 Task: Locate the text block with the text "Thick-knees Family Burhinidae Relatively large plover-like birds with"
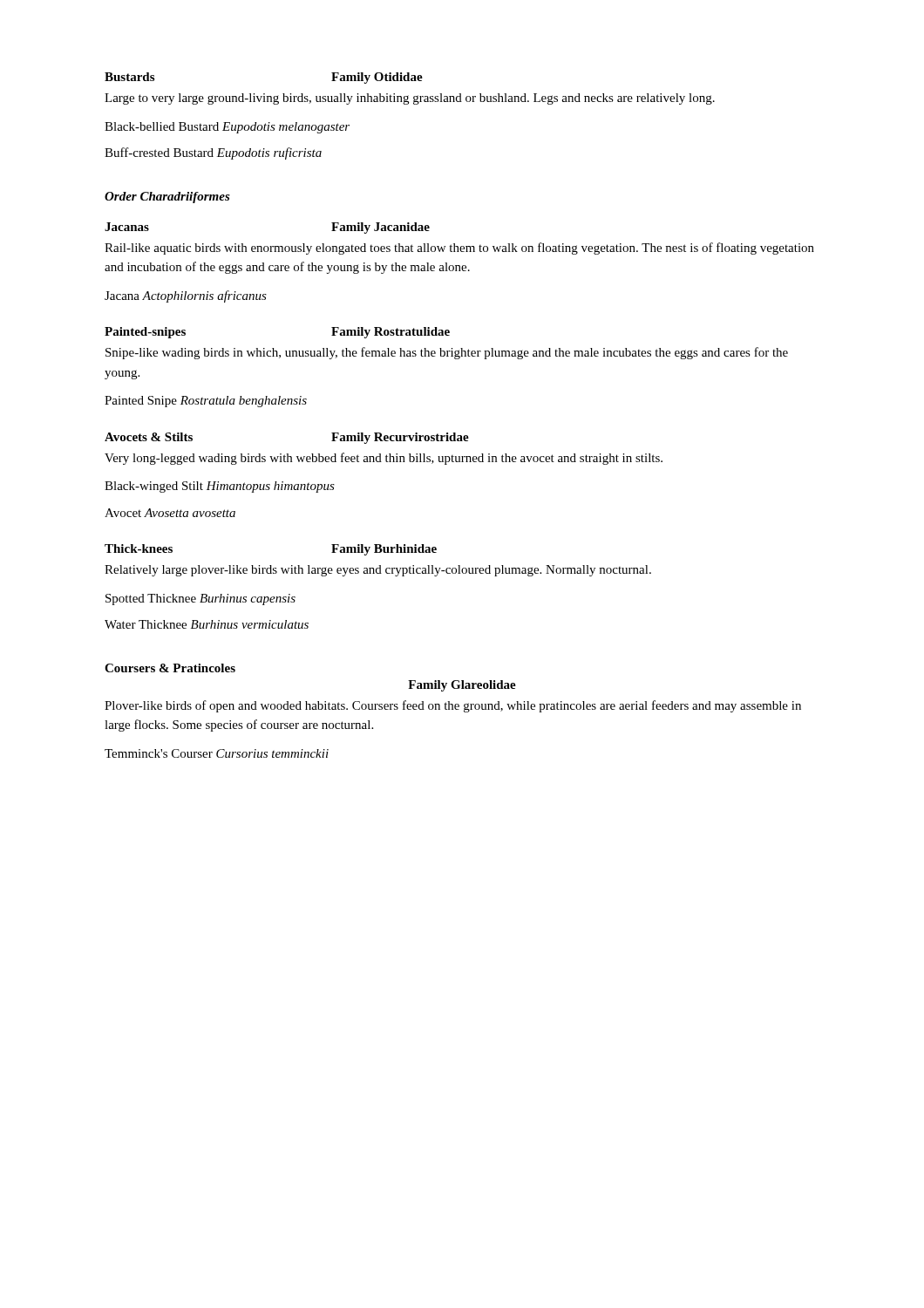[x=136, y=550]
